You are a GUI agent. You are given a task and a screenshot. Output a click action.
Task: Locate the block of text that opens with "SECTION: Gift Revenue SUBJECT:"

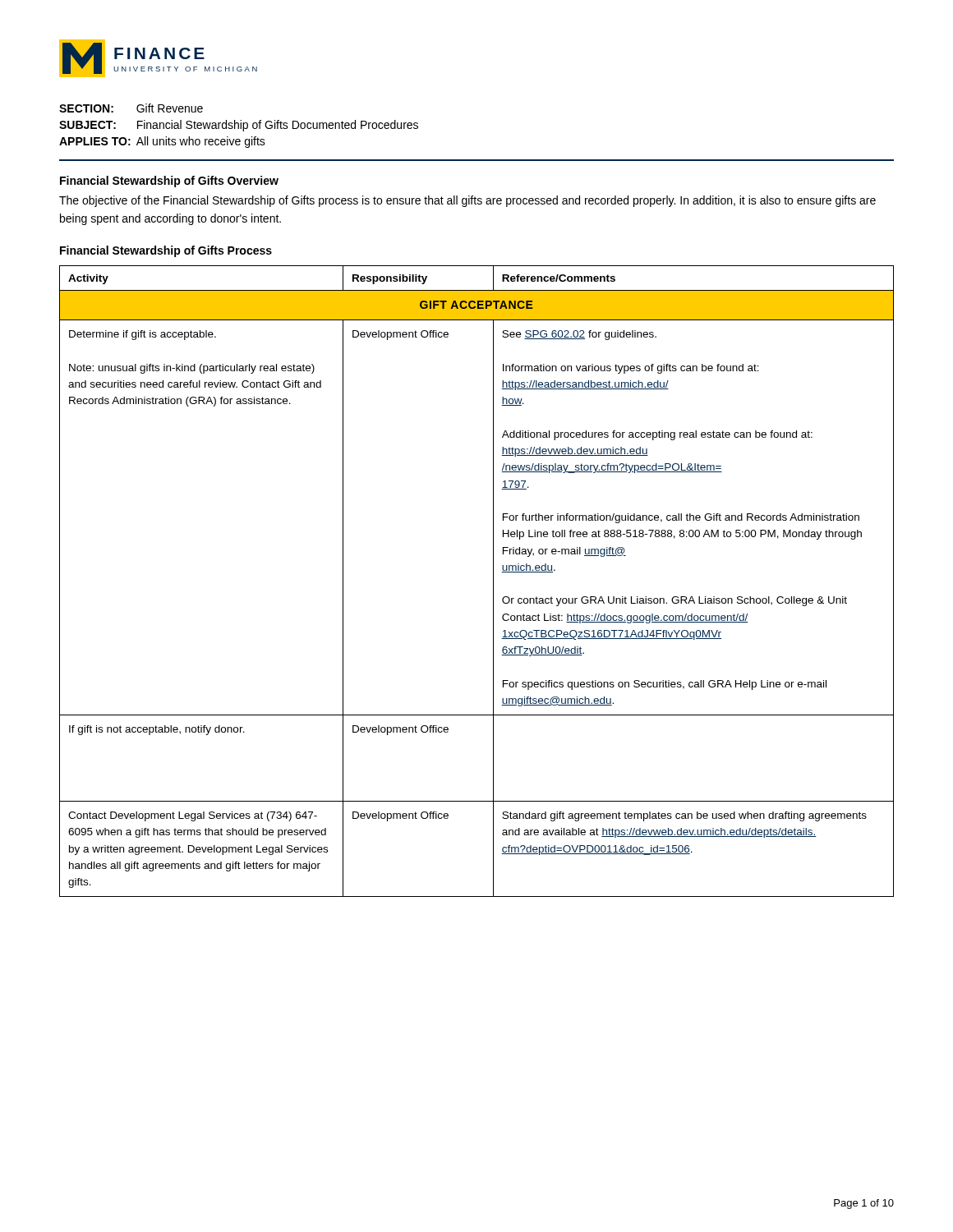pos(239,125)
